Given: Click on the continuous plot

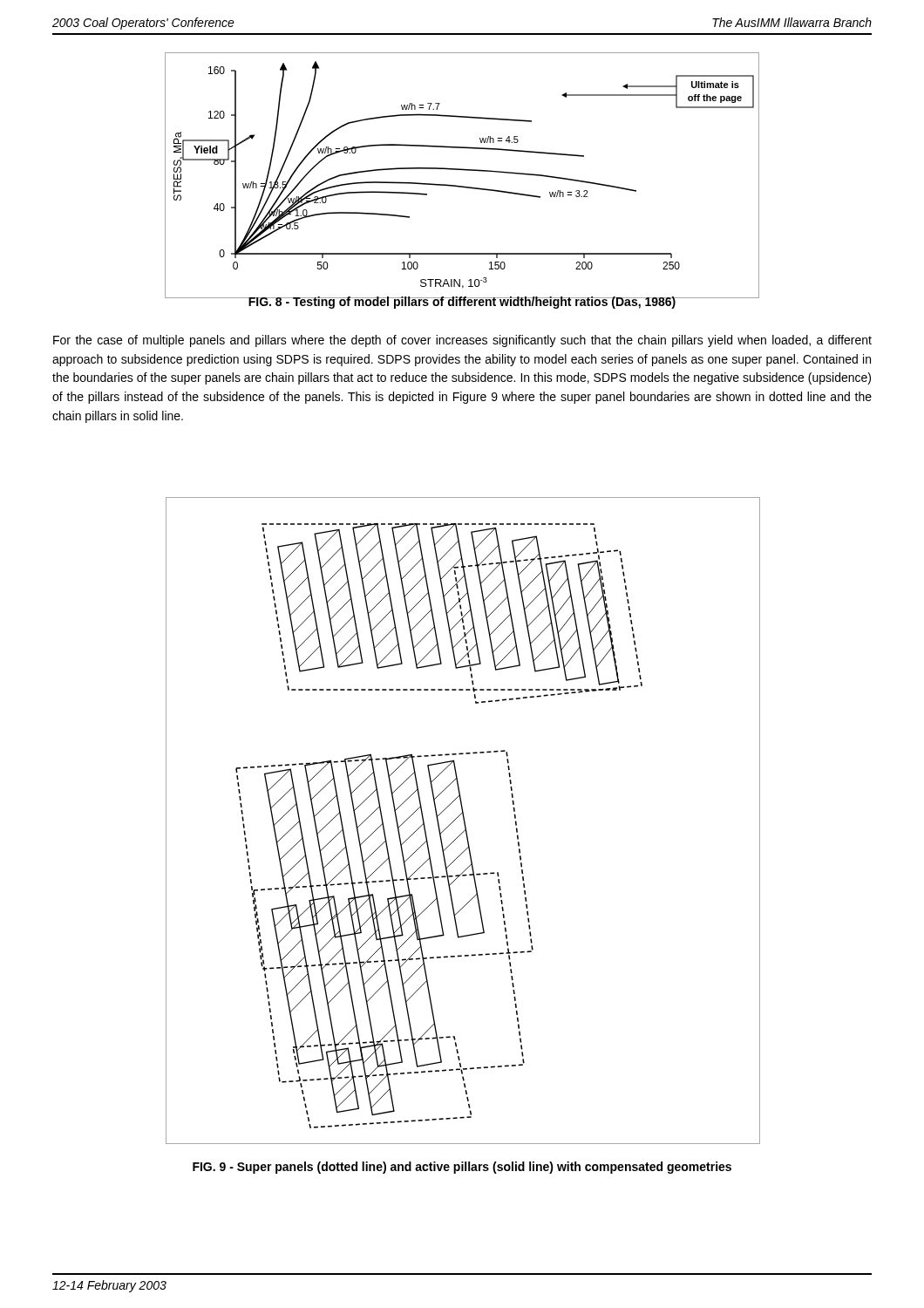Looking at the screenshot, I should (462, 177).
